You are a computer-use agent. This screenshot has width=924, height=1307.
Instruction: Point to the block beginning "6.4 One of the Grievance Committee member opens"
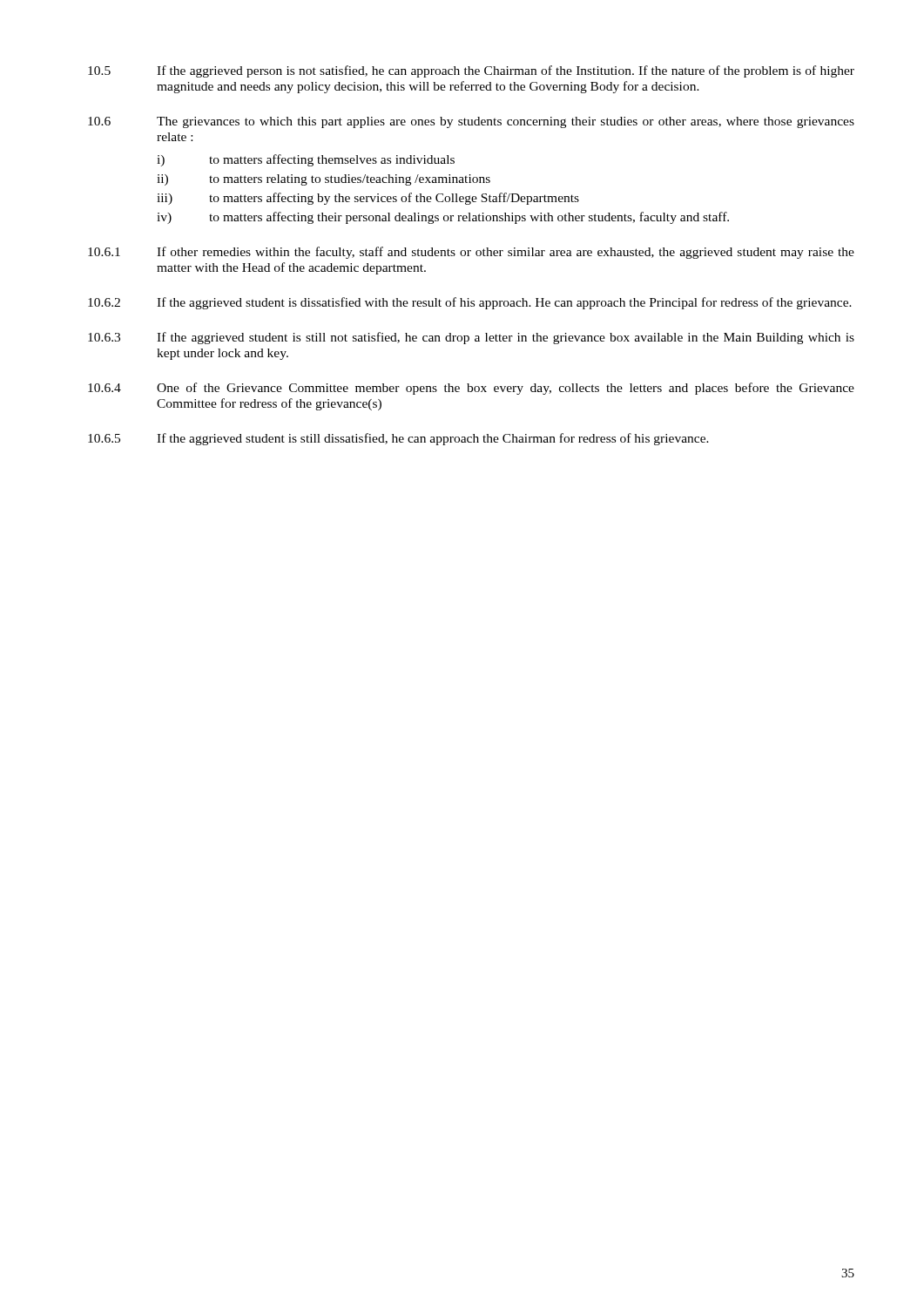(471, 396)
